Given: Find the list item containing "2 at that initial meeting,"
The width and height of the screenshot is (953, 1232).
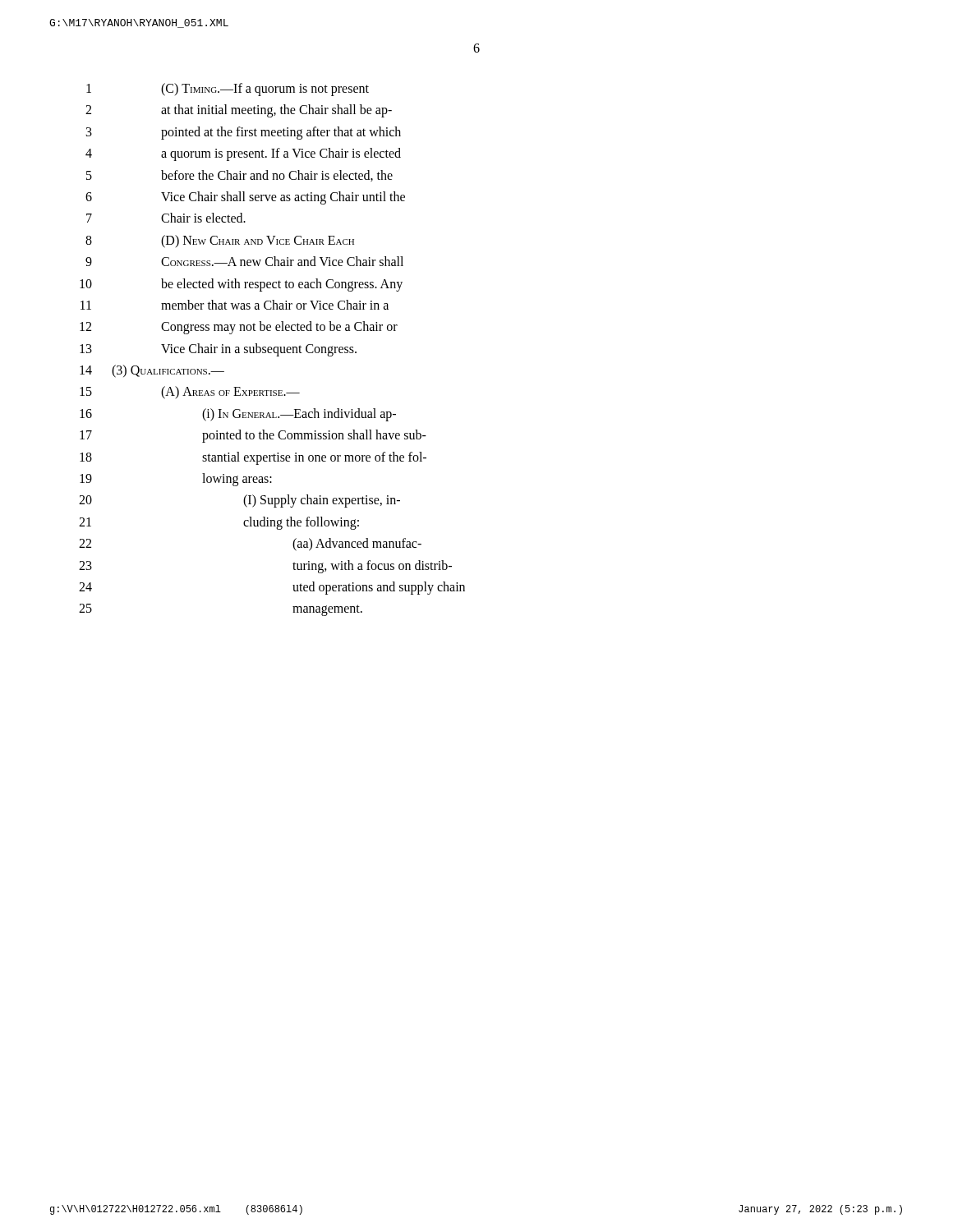Looking at the screenshot, I should [x=239, y=111].
